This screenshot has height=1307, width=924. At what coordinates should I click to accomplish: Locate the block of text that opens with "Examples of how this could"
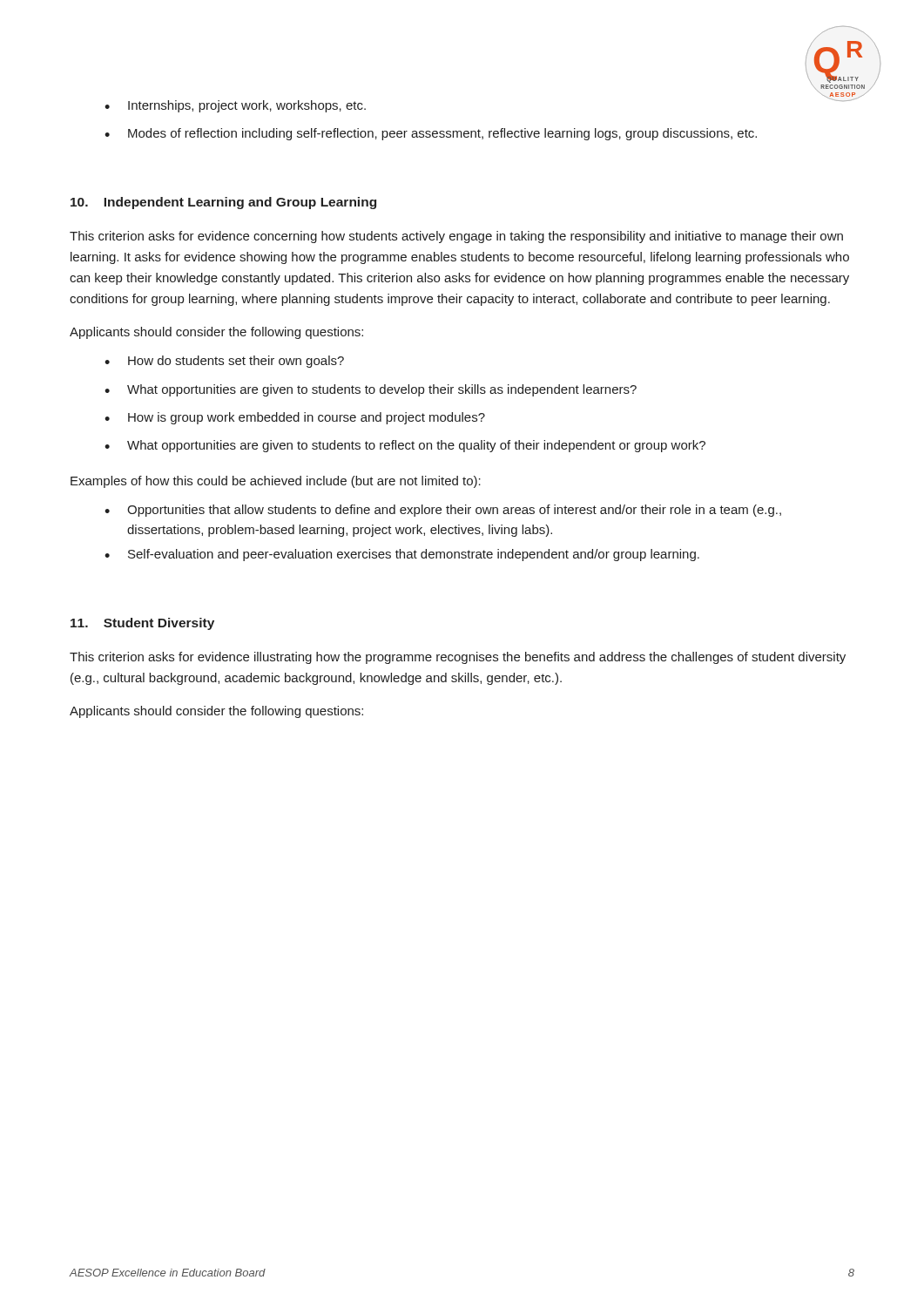276,481
